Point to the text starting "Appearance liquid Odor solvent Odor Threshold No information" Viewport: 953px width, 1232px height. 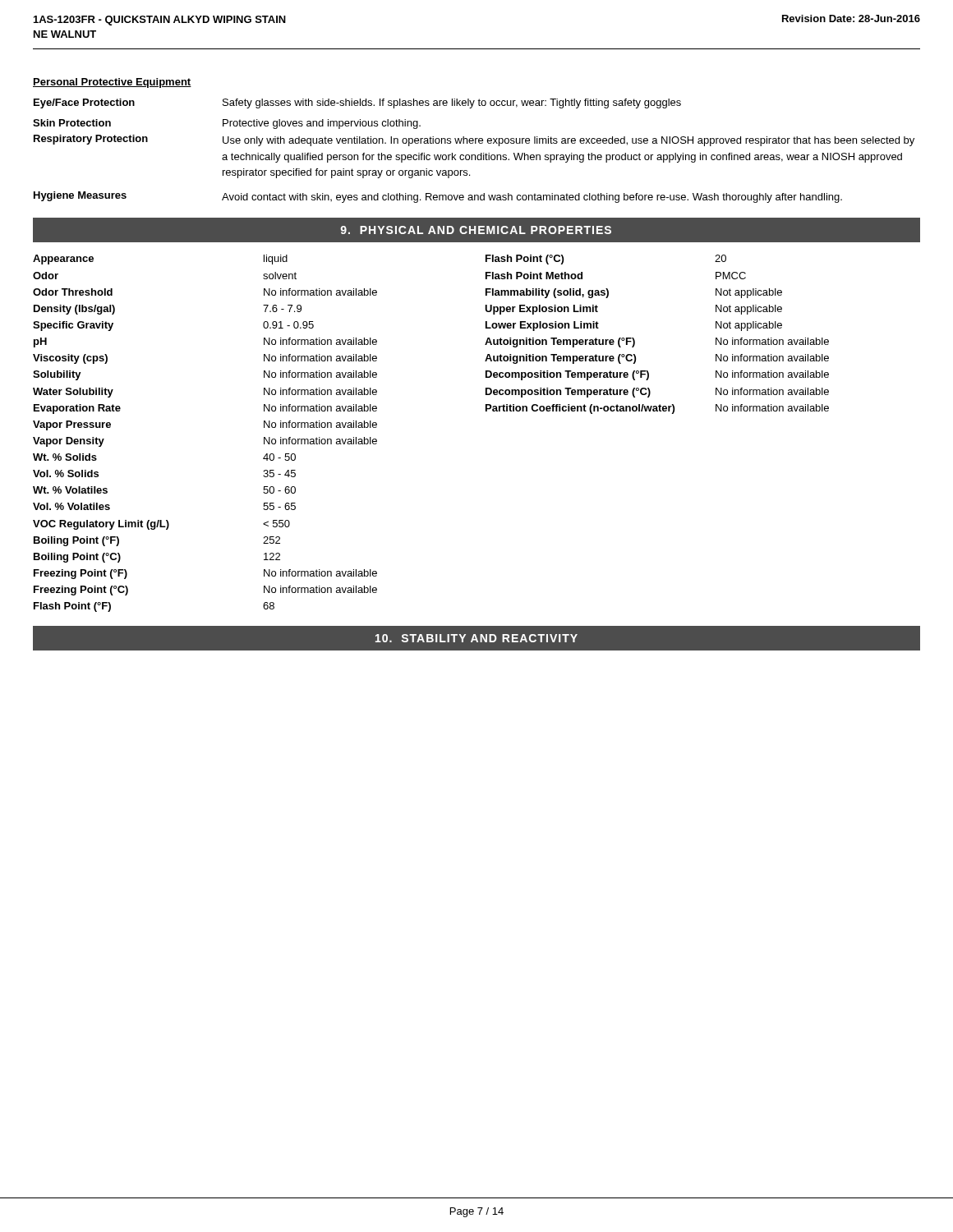pyautogui.click(x=68, y=259)
